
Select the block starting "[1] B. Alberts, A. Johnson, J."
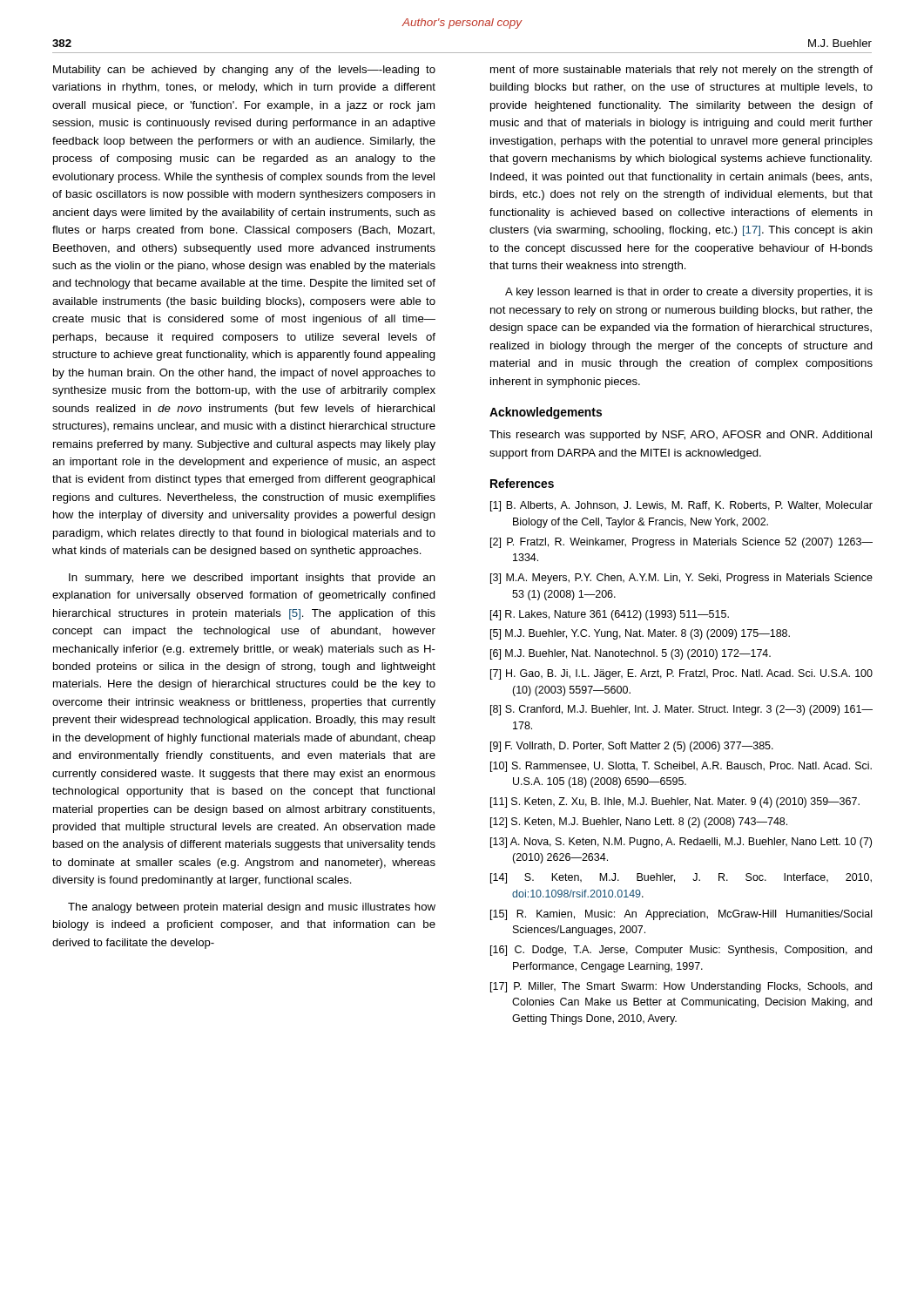click(681, 514)
